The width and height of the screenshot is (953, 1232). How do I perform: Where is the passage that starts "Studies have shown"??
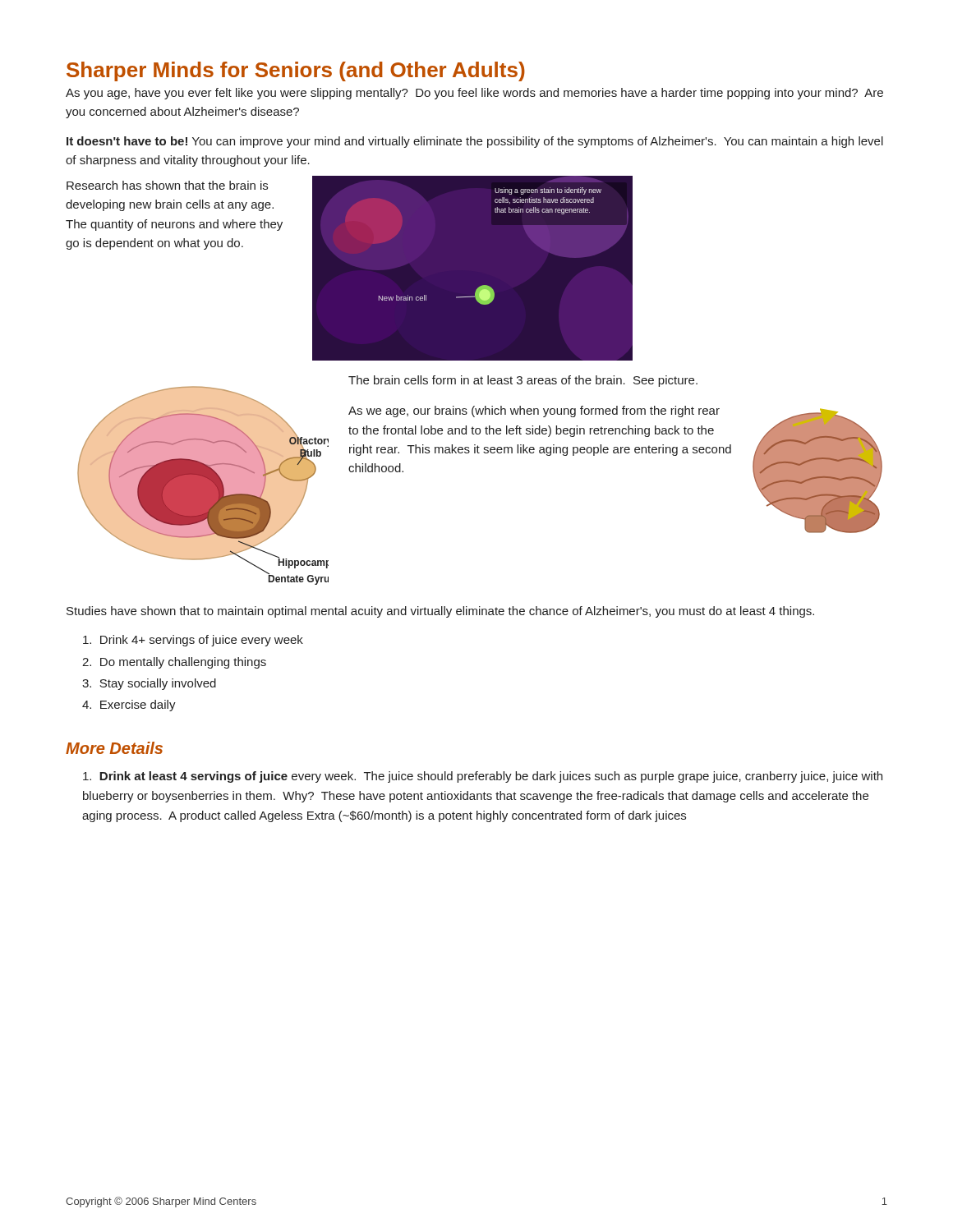click(x=441, y=611)
